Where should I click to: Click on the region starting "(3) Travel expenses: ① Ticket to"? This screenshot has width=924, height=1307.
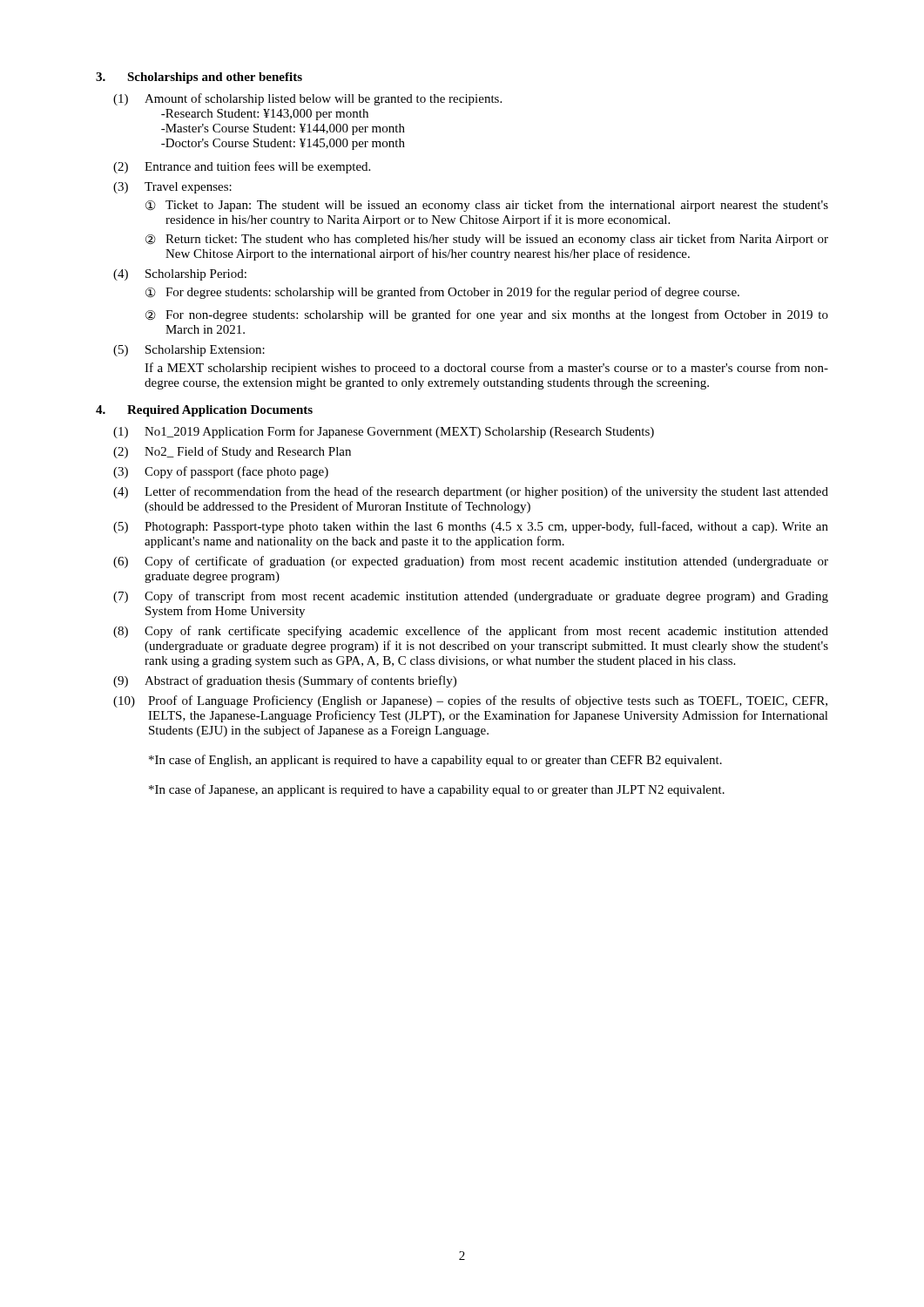pos(471,220)
